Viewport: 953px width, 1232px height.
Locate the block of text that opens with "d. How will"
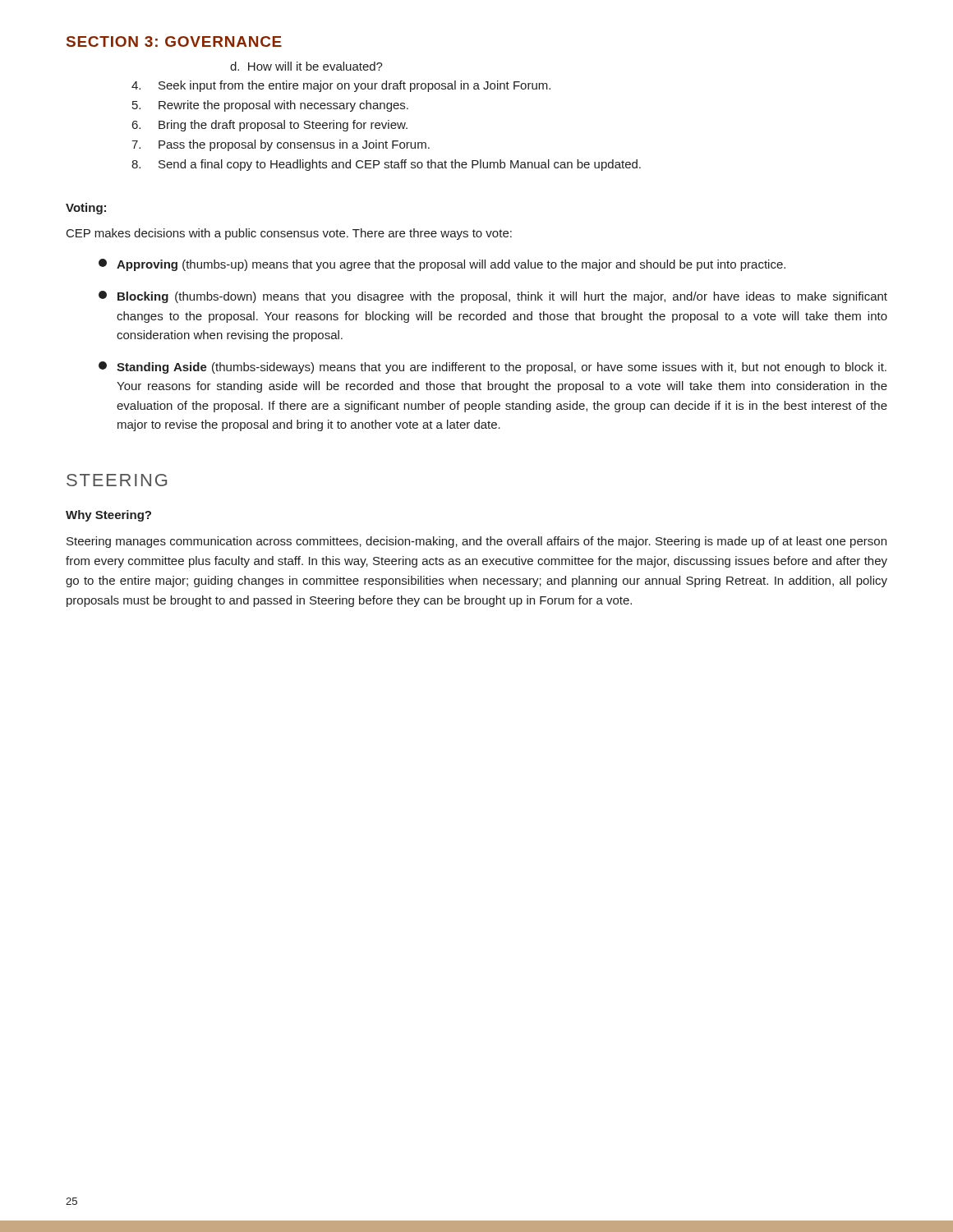[306, 66]
